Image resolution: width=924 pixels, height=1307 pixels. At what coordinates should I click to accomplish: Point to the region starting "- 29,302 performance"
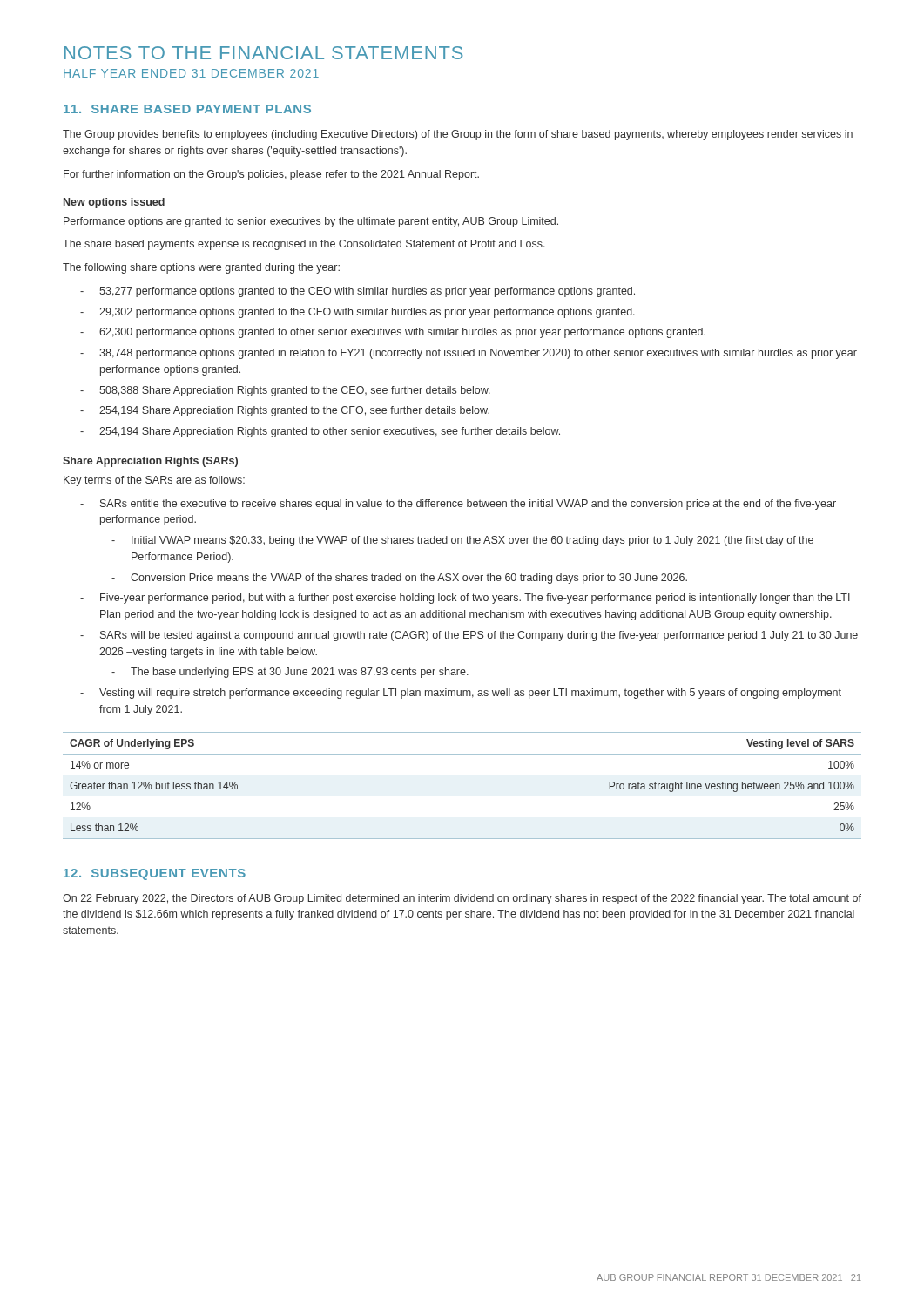[358, 312]
